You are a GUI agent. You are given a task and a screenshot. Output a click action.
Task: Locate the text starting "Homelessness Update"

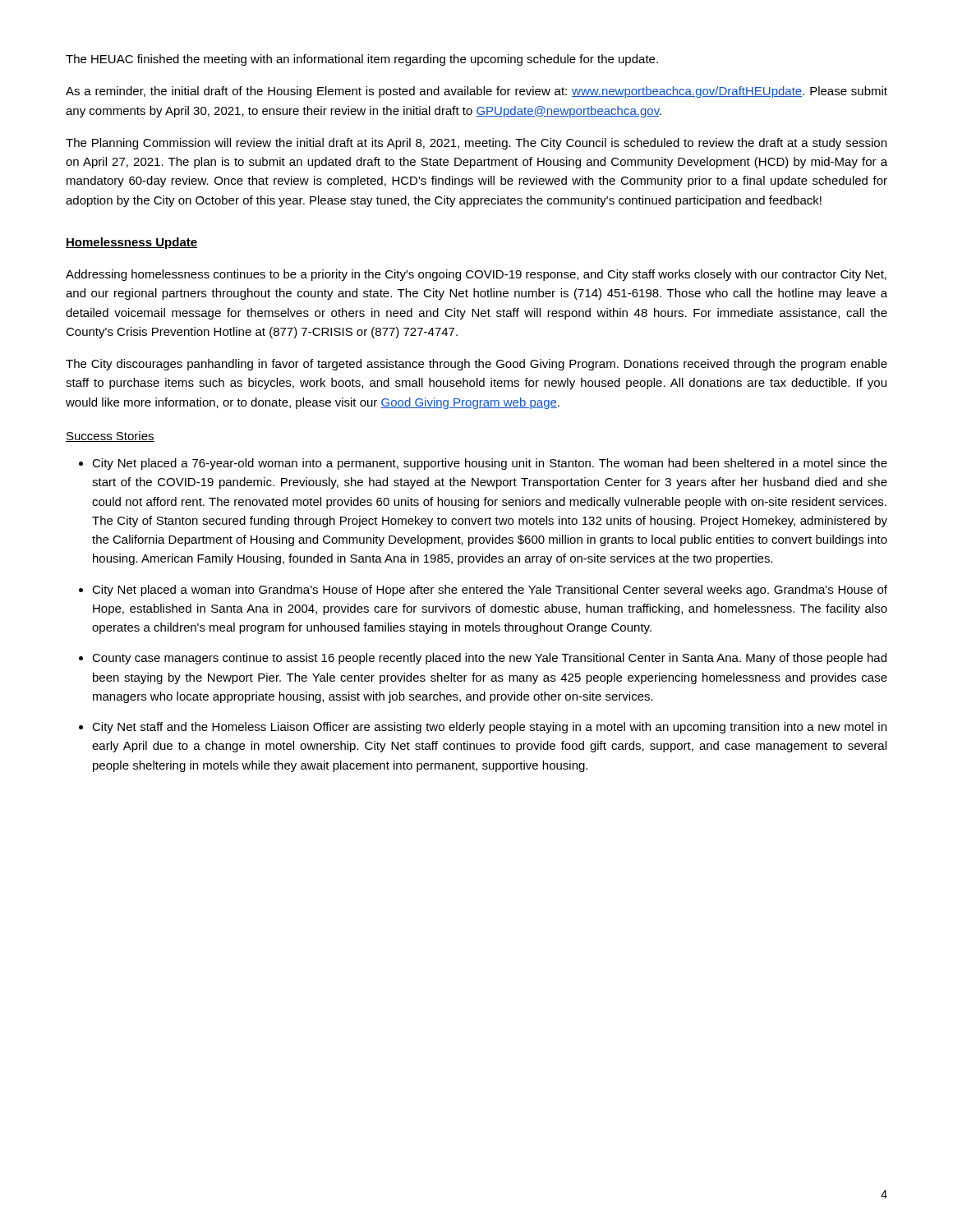[132, 242]
